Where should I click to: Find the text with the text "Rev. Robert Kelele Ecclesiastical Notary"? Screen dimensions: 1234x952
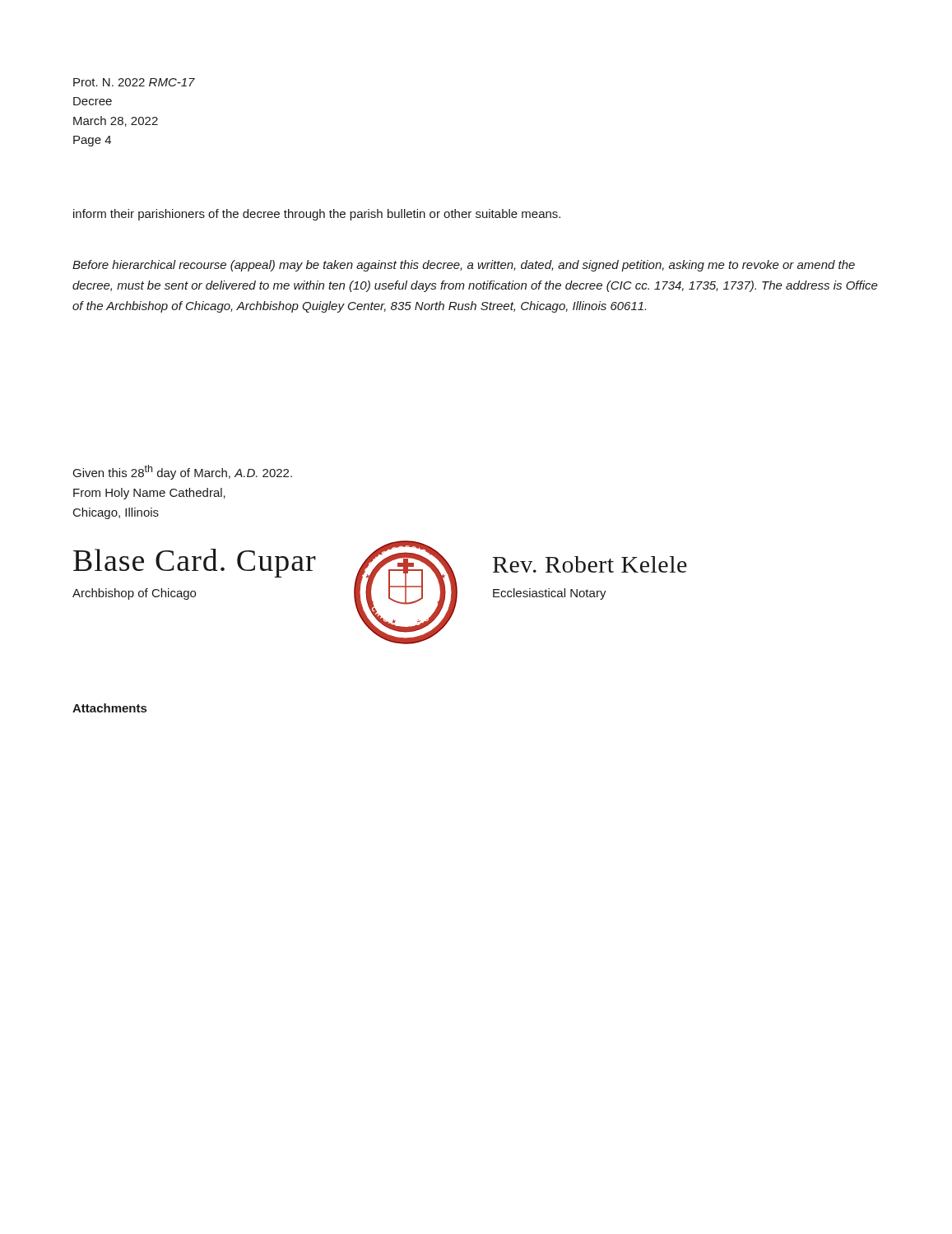click(x=590, y=575)
